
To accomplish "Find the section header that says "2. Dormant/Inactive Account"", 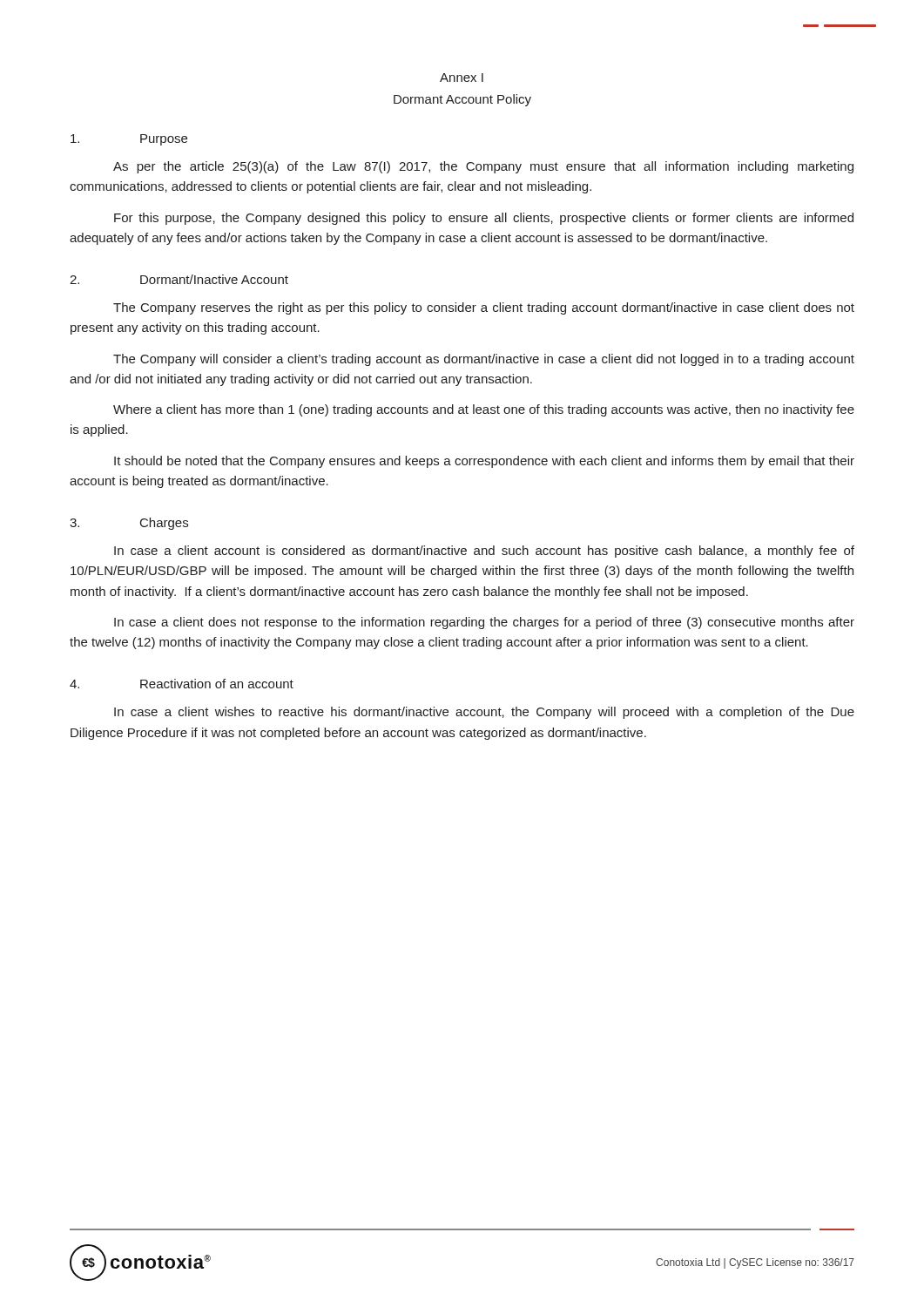I will 179,279.
